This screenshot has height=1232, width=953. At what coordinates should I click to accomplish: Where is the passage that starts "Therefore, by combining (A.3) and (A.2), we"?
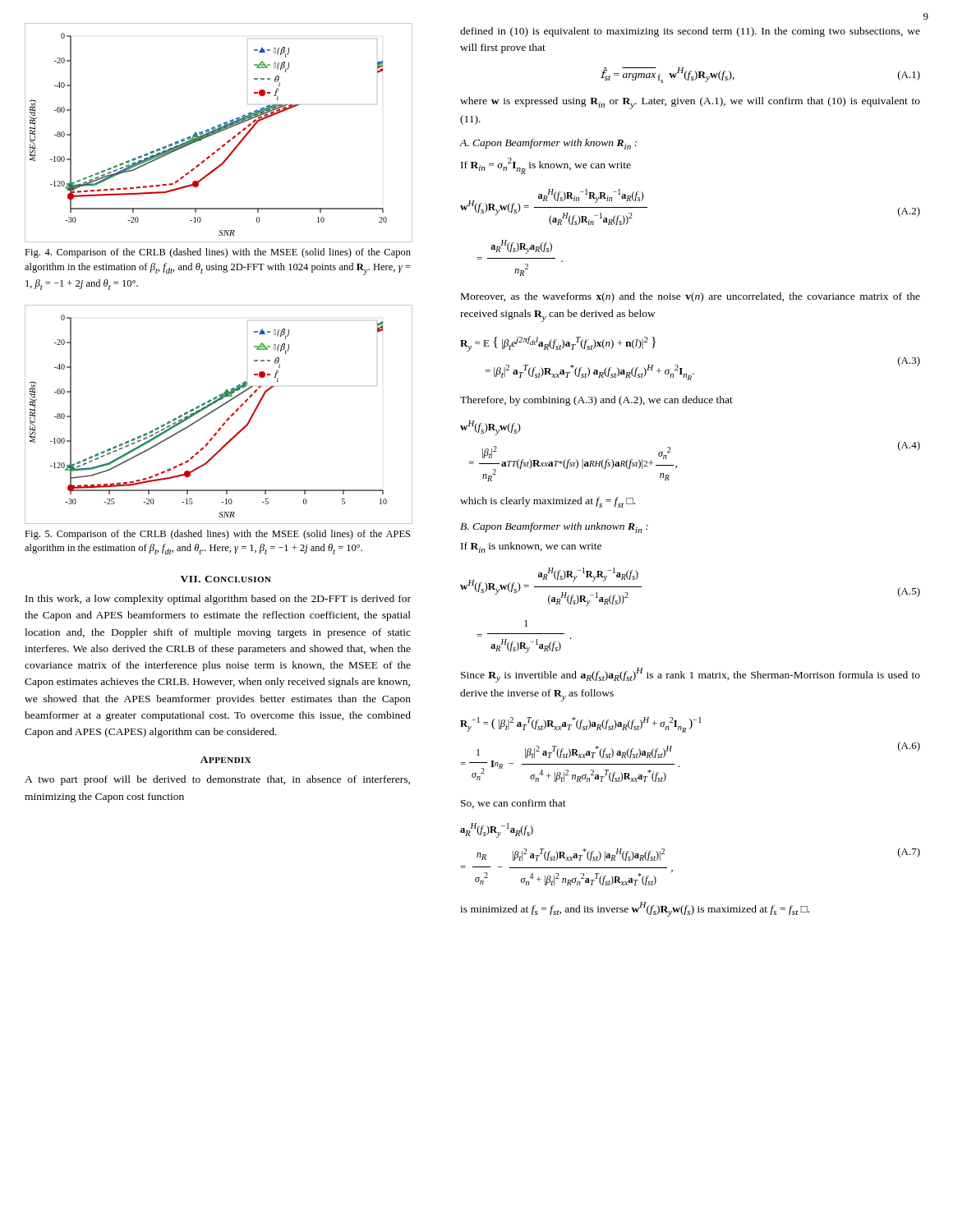(596, 399)
